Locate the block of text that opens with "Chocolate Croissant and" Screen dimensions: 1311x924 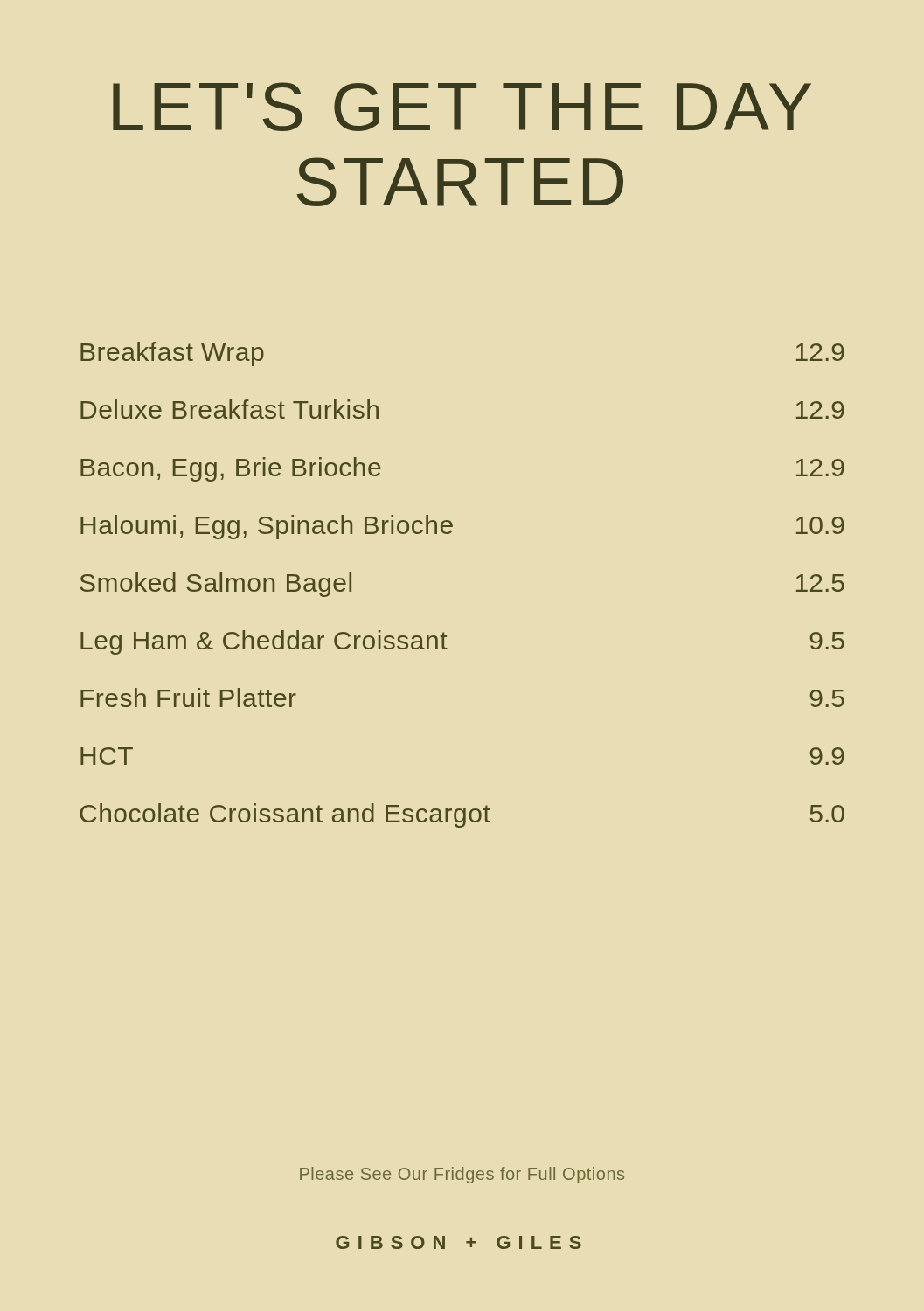[462, 814]
